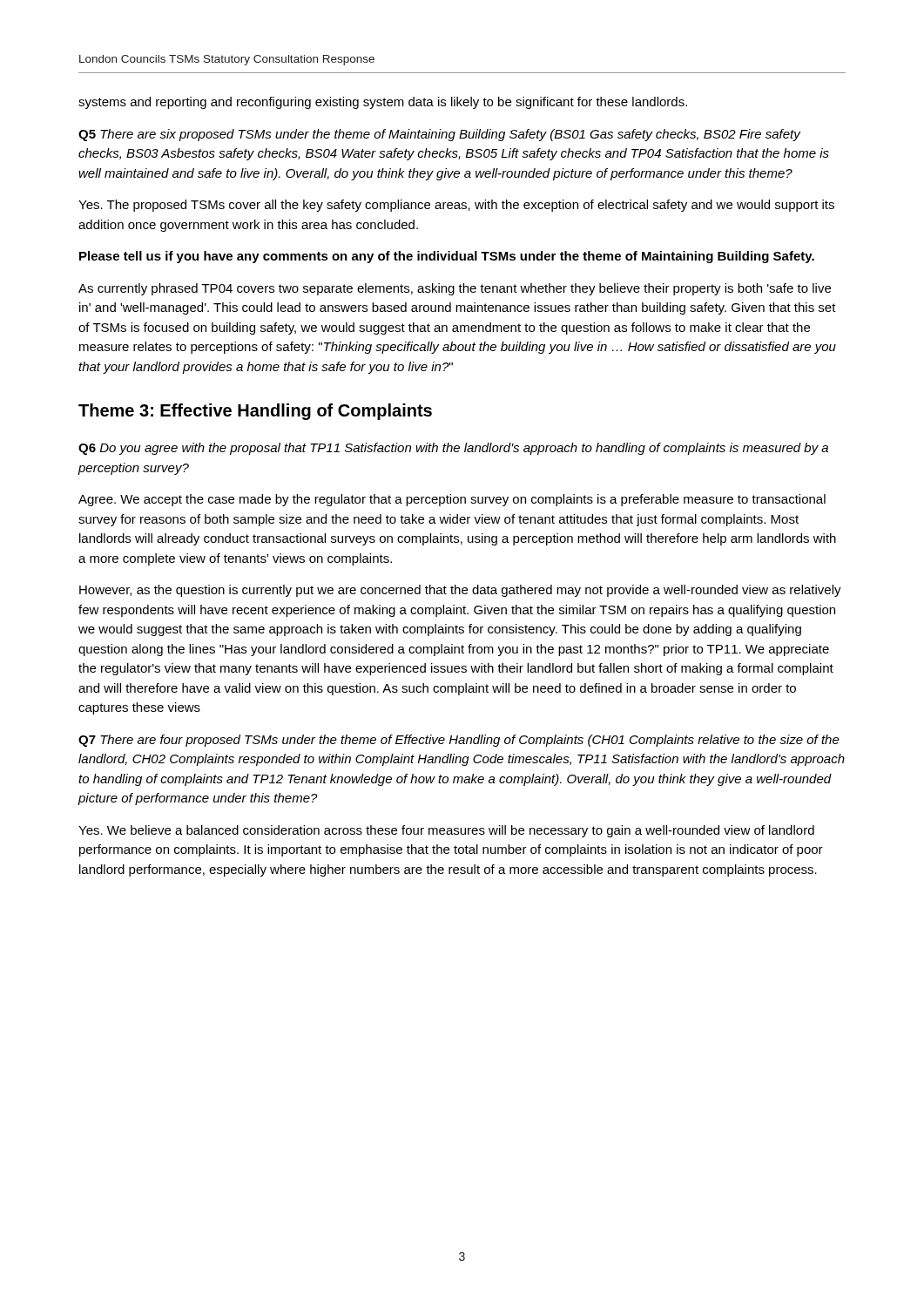
Task: Navigate to the element starting "systems and reporting and reconfiguring existing"
Action: pos(462,102)
